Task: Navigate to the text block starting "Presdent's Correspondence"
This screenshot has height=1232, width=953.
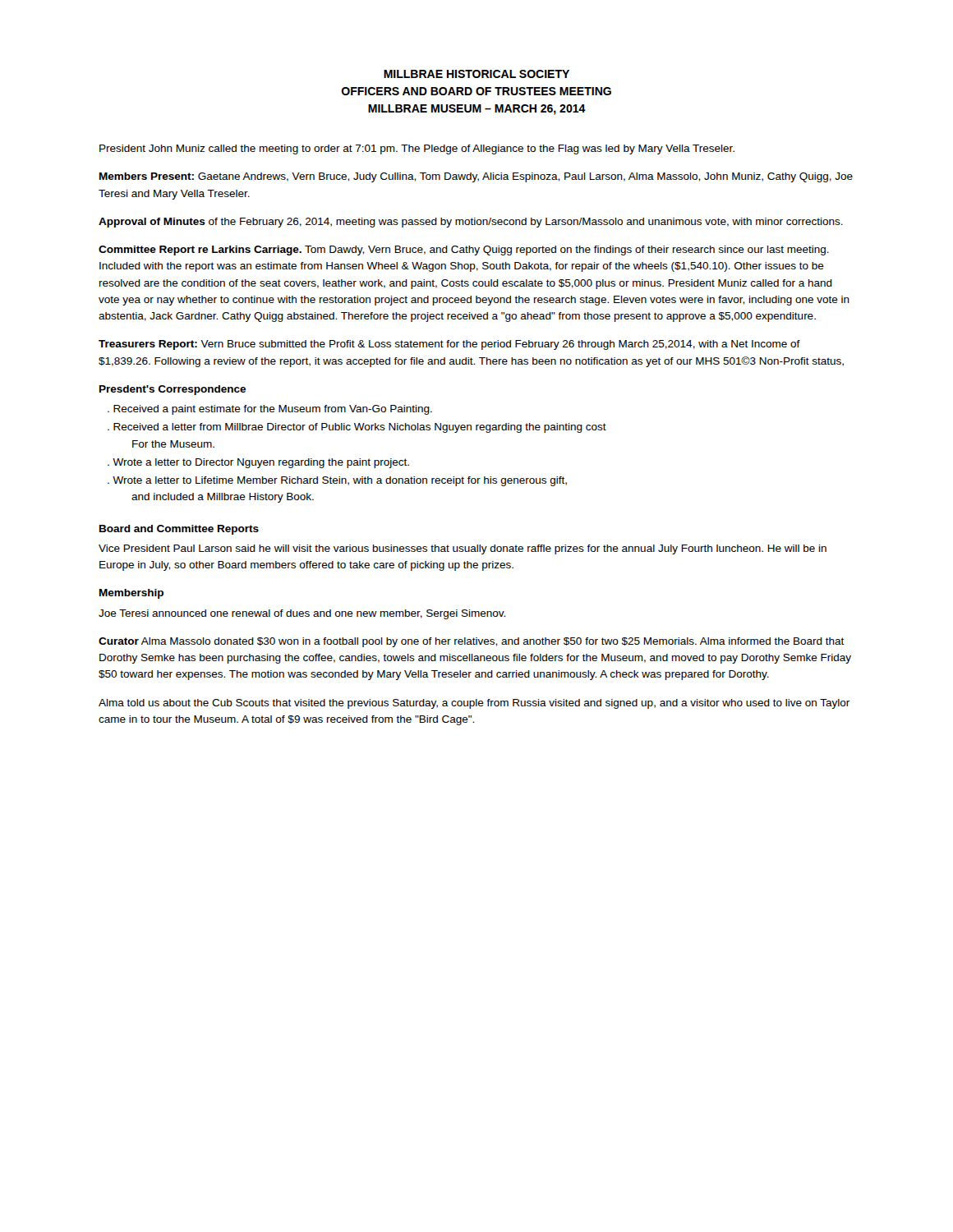Action: [172, 389]
